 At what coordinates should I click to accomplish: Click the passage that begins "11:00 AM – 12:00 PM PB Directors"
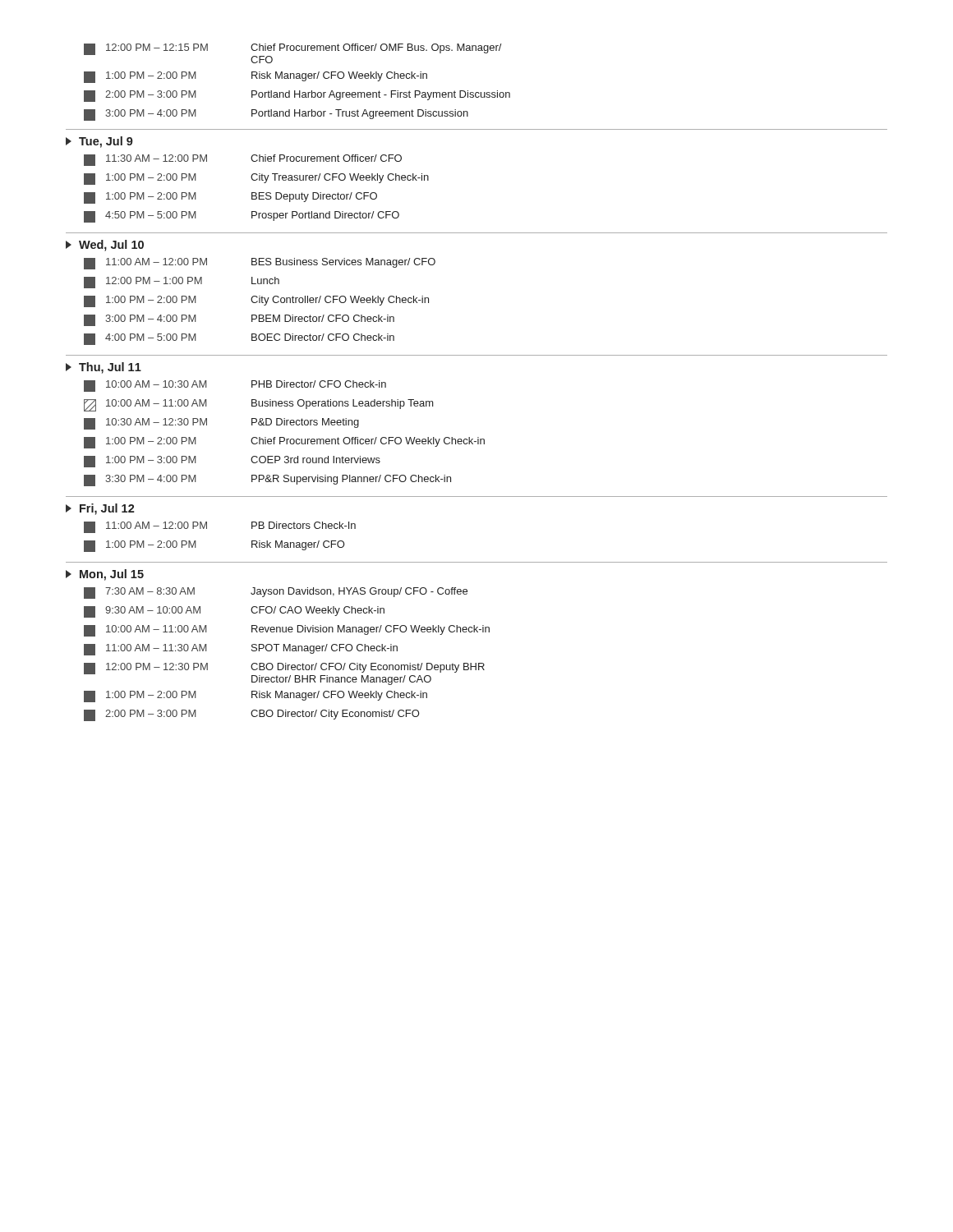[x=146, y=527]
